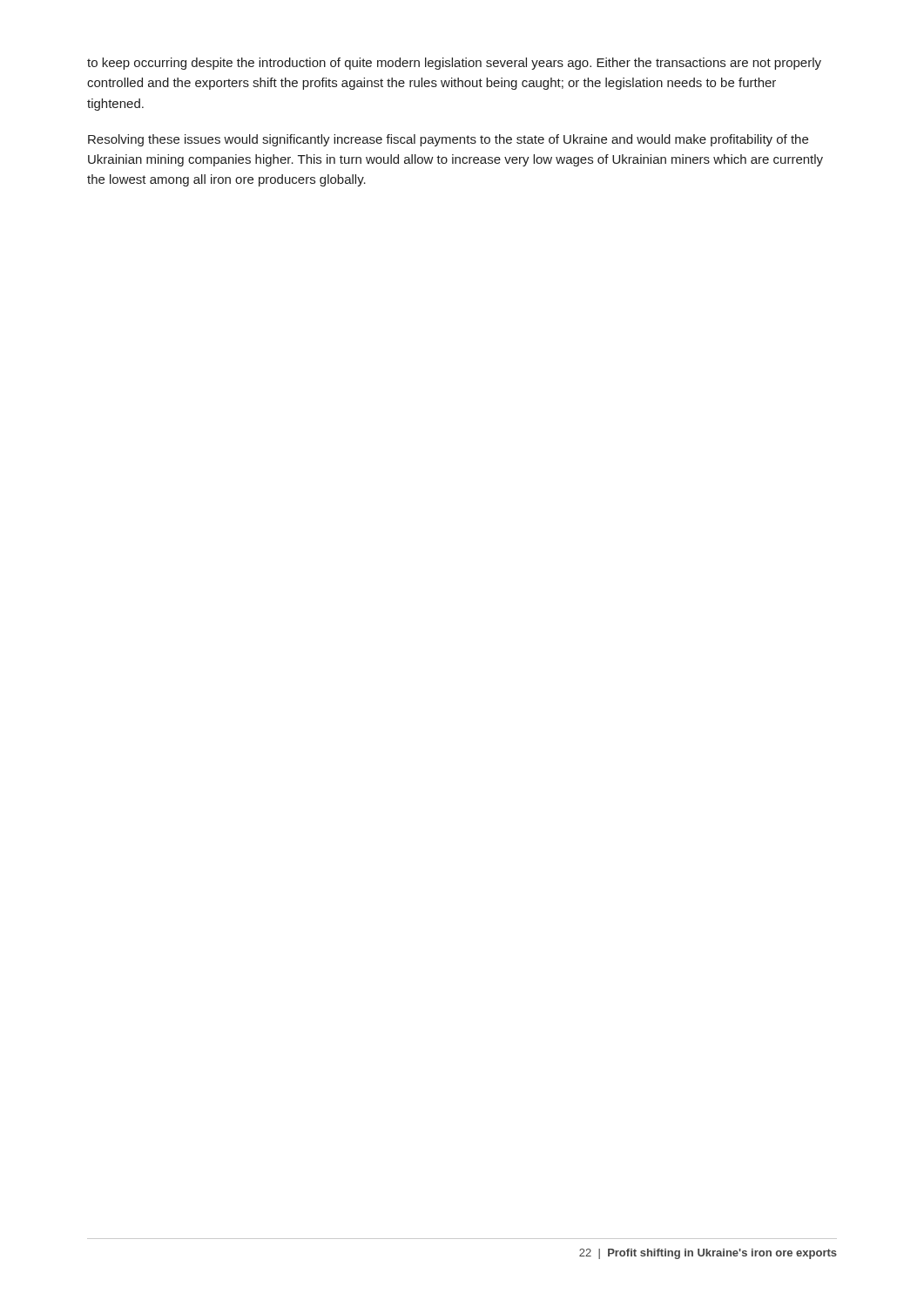Click on the element starting "Resolving these issues"
The image size is (924, 1307).
455,159
